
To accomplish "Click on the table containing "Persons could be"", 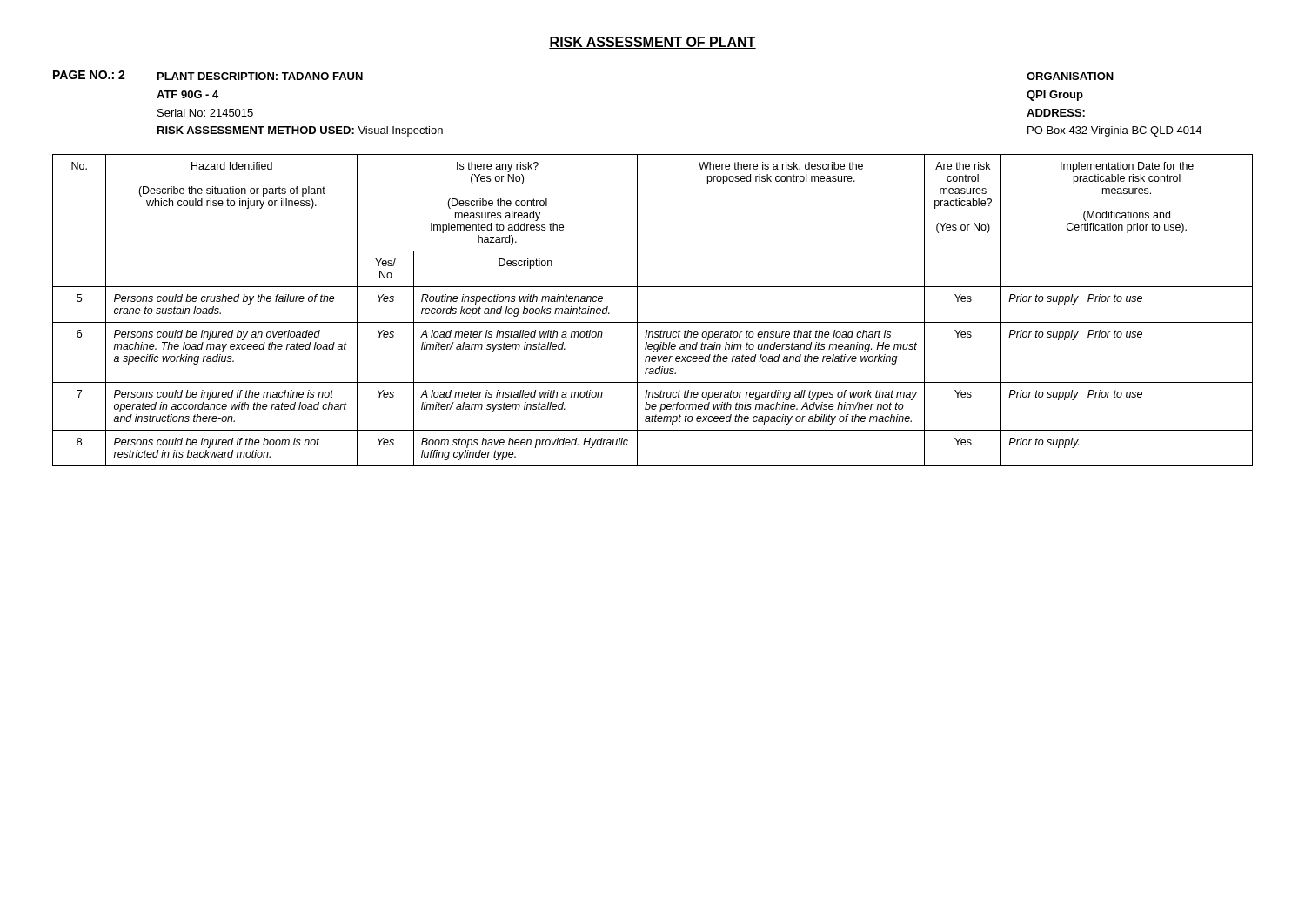I will point(652,310).
